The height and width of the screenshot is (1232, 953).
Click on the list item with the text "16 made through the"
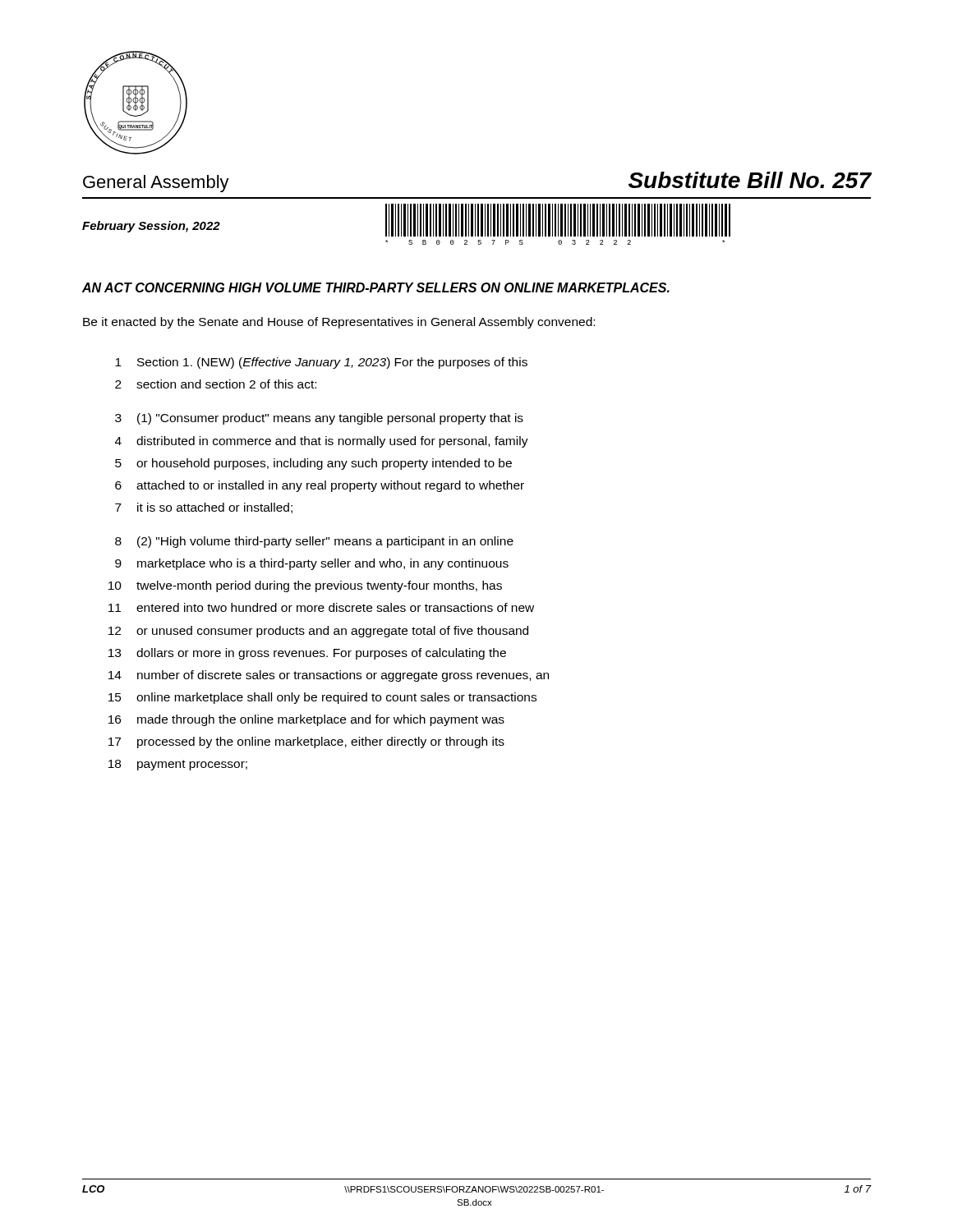[476, 719]
